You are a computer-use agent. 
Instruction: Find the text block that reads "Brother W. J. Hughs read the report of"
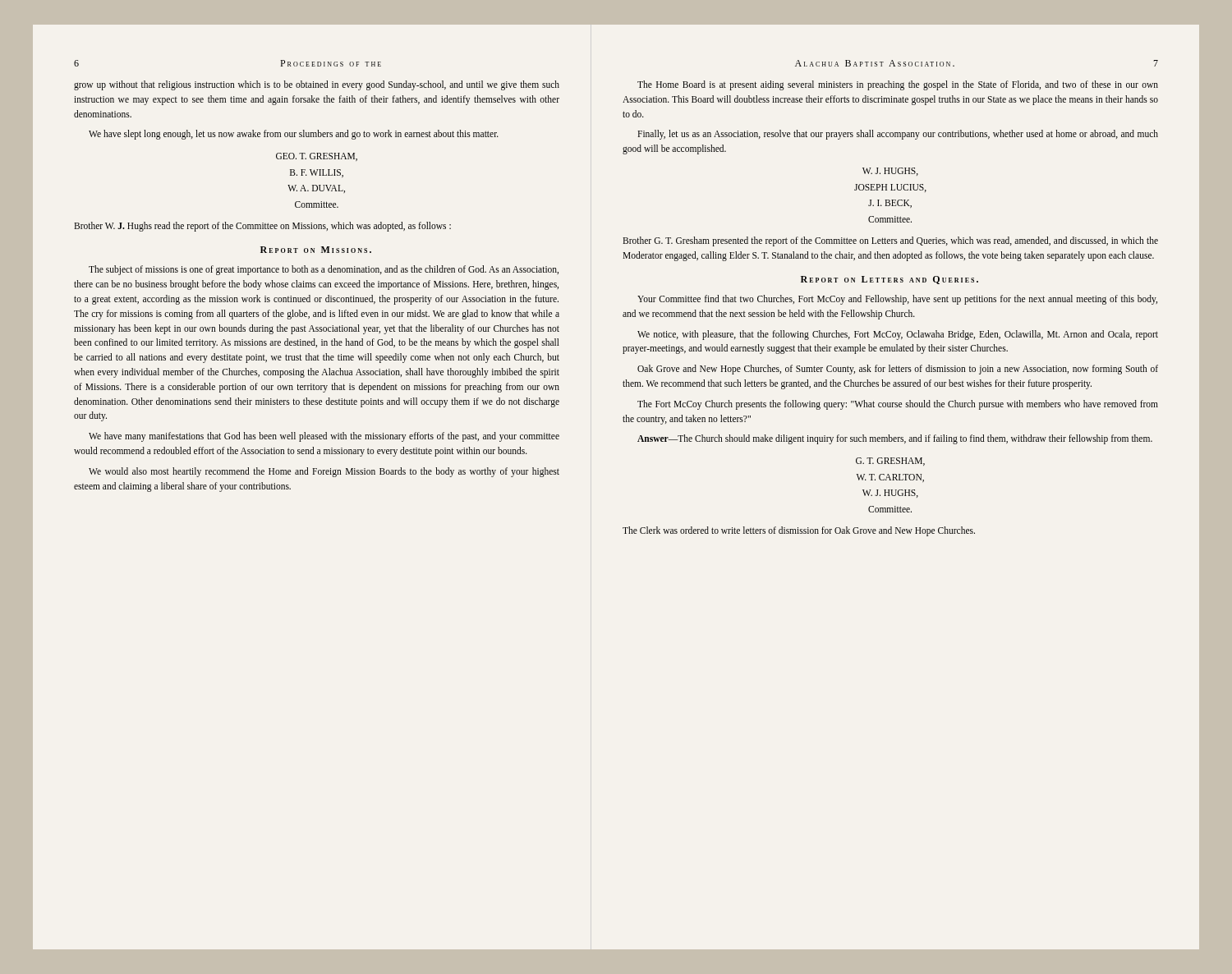pos(263,226)
